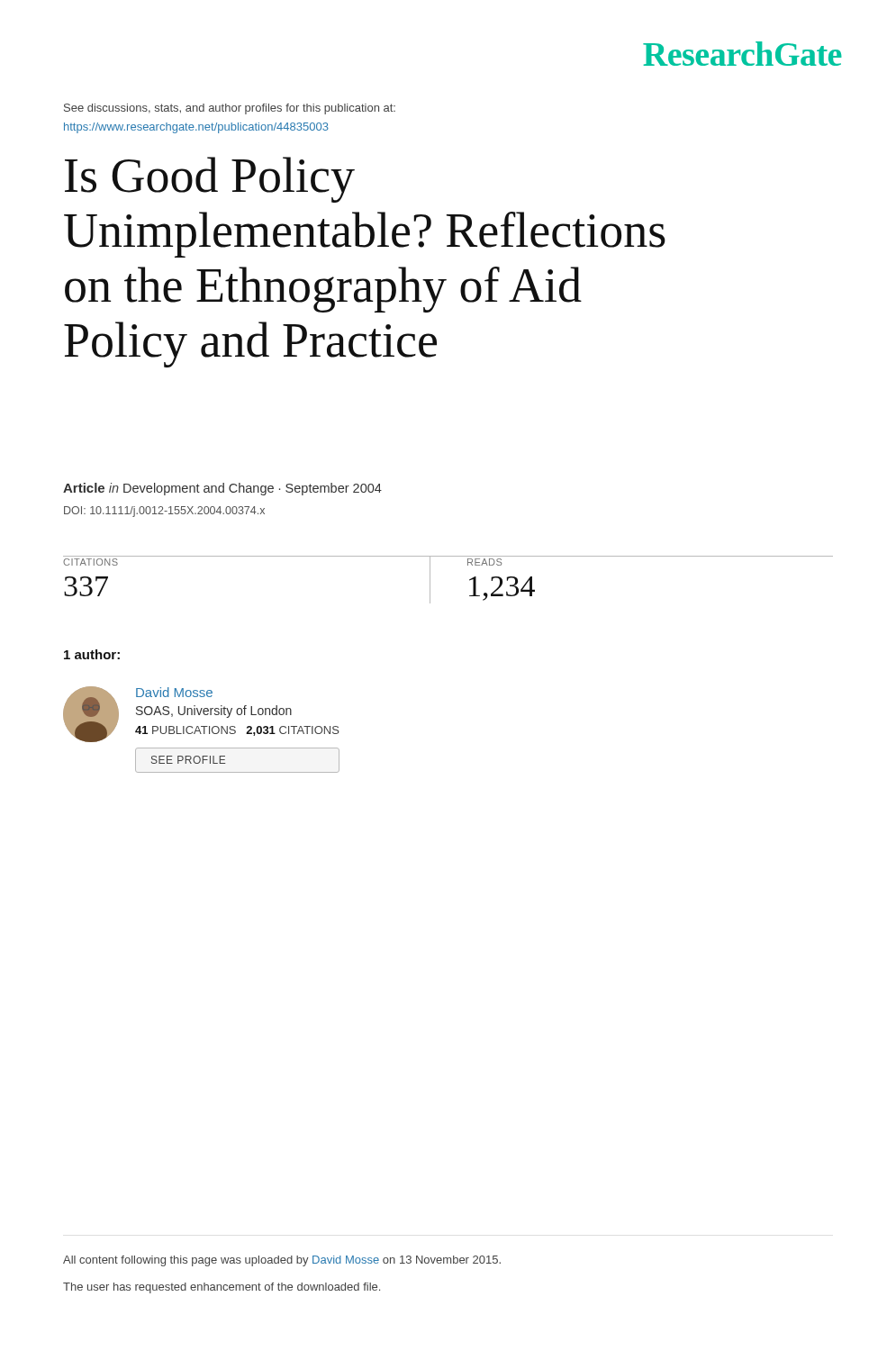Find the text block that says "David Mosse SOAS, University of London 41"
The image size is (896, 1351).
pos(201,729)
